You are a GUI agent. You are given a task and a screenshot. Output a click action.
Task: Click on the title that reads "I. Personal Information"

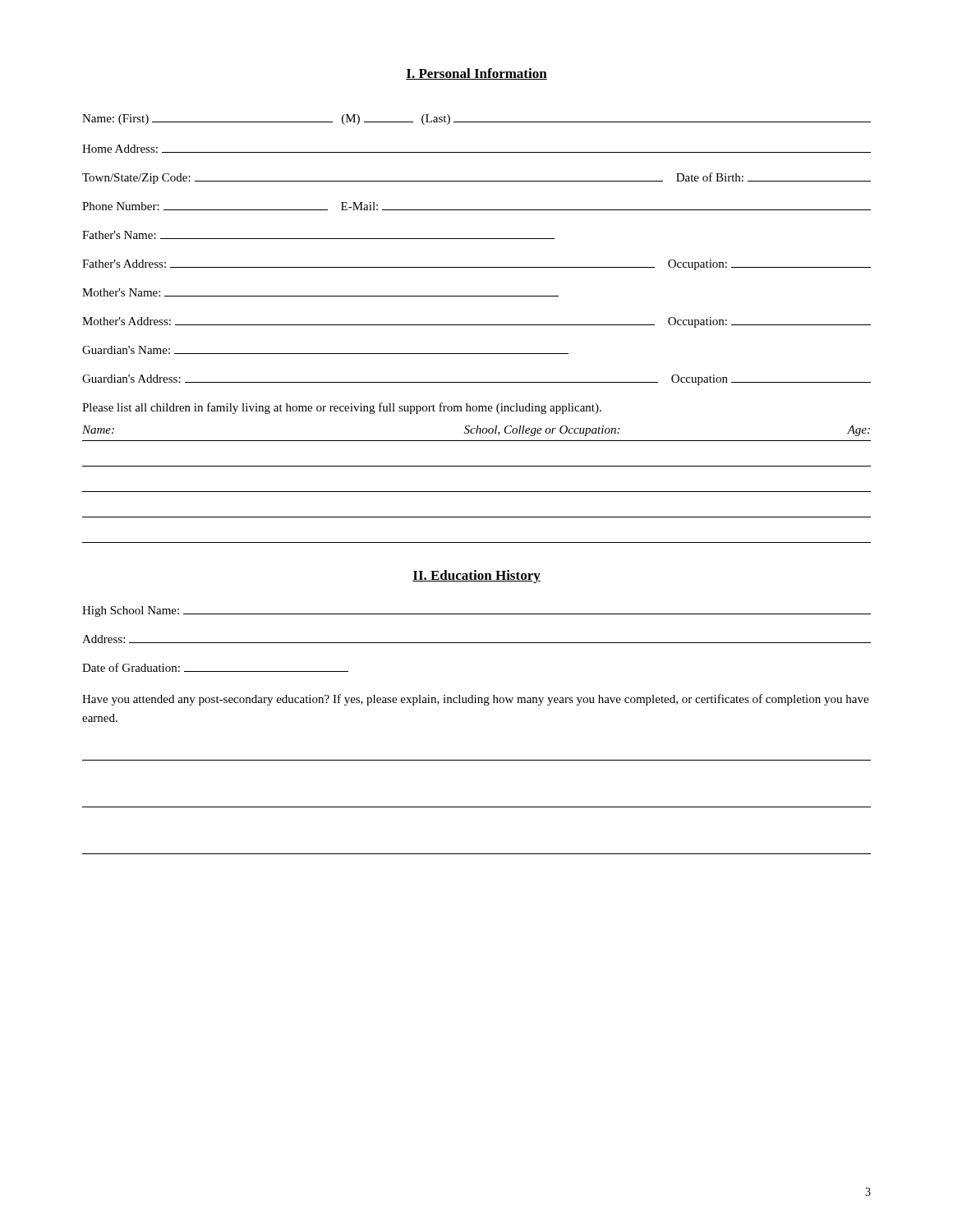tap(476, 73)
